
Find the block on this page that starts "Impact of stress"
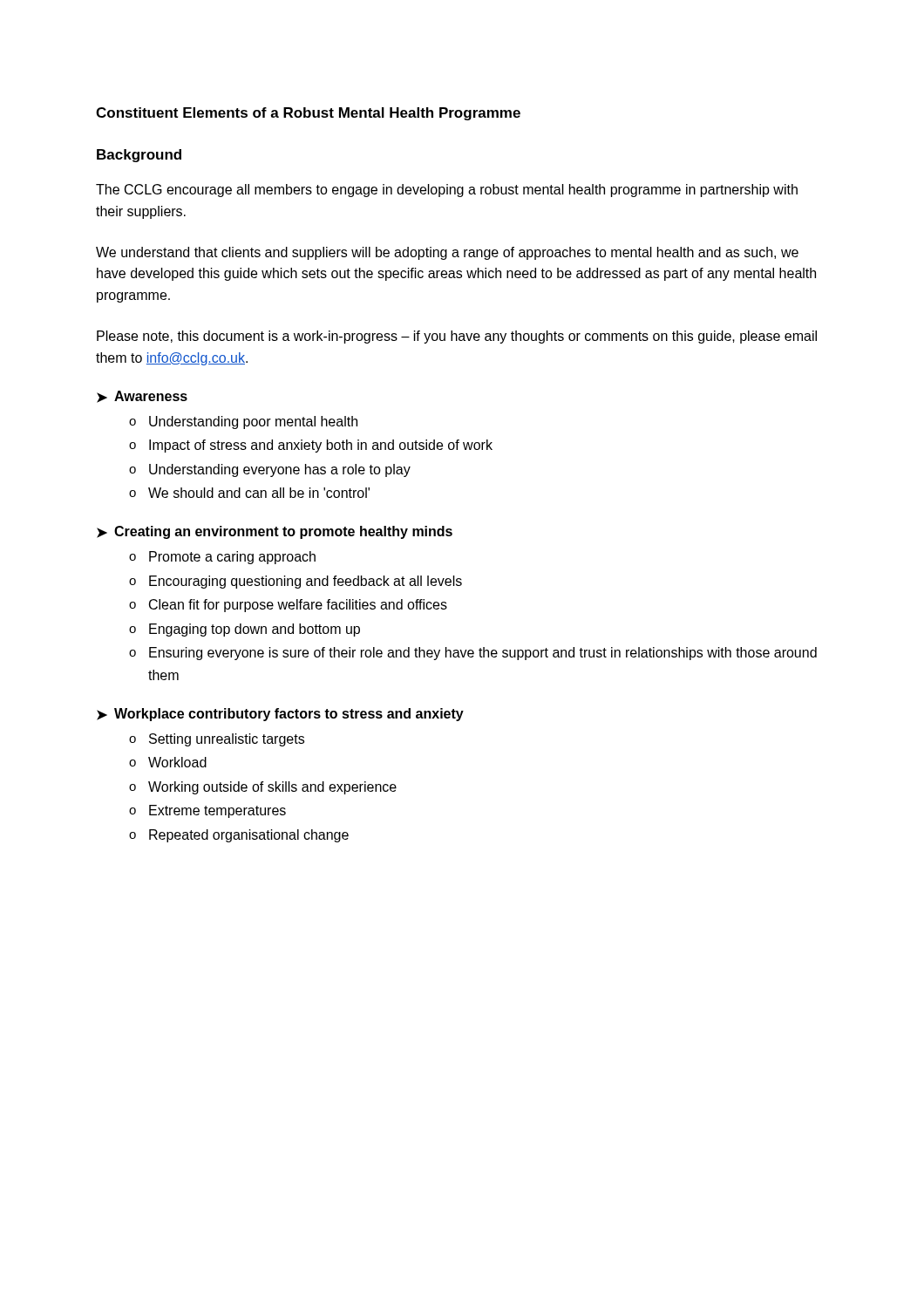(x=320, y=445)
